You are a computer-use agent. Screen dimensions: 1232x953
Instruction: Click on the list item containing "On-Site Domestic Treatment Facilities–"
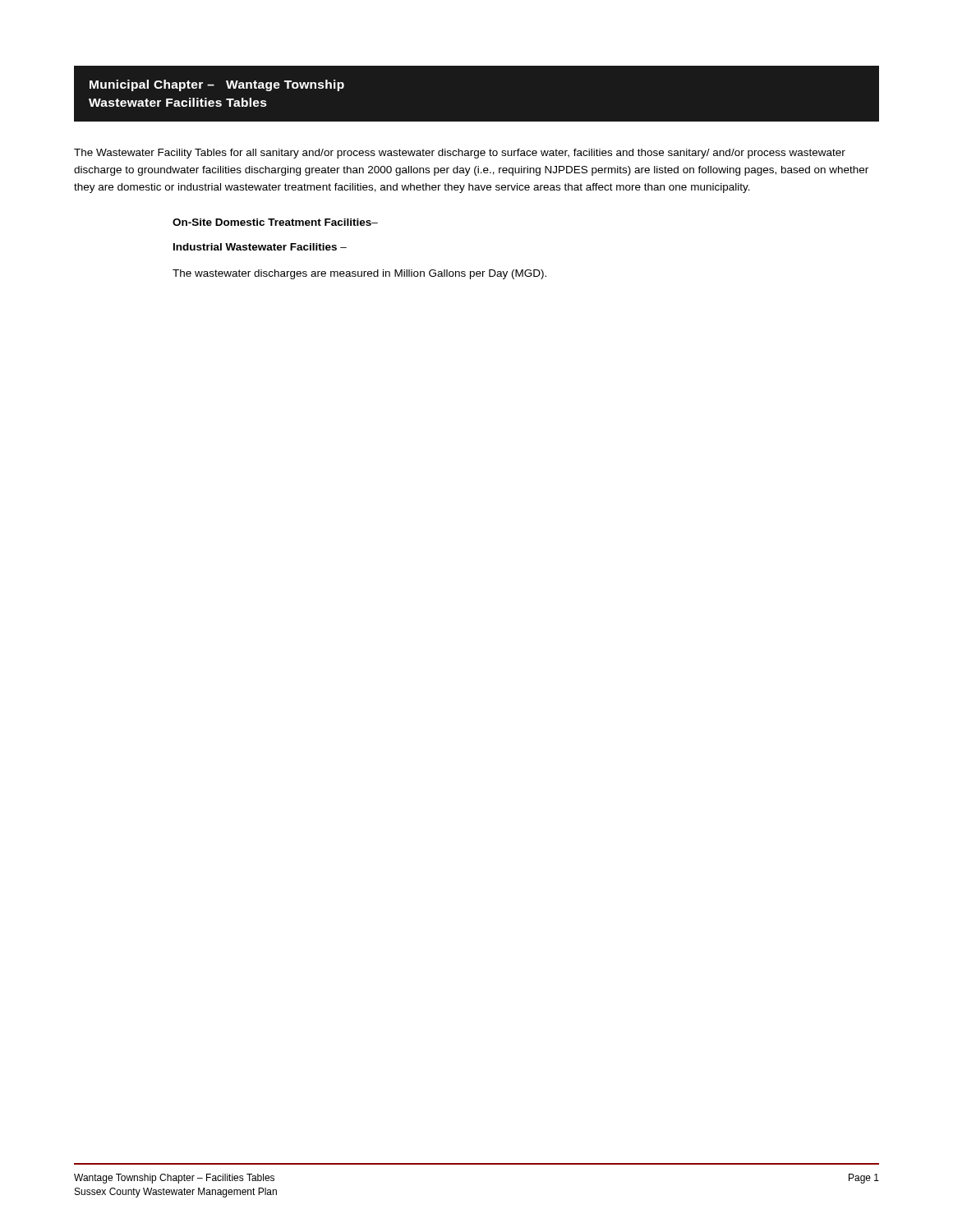(x=275, y=222)
